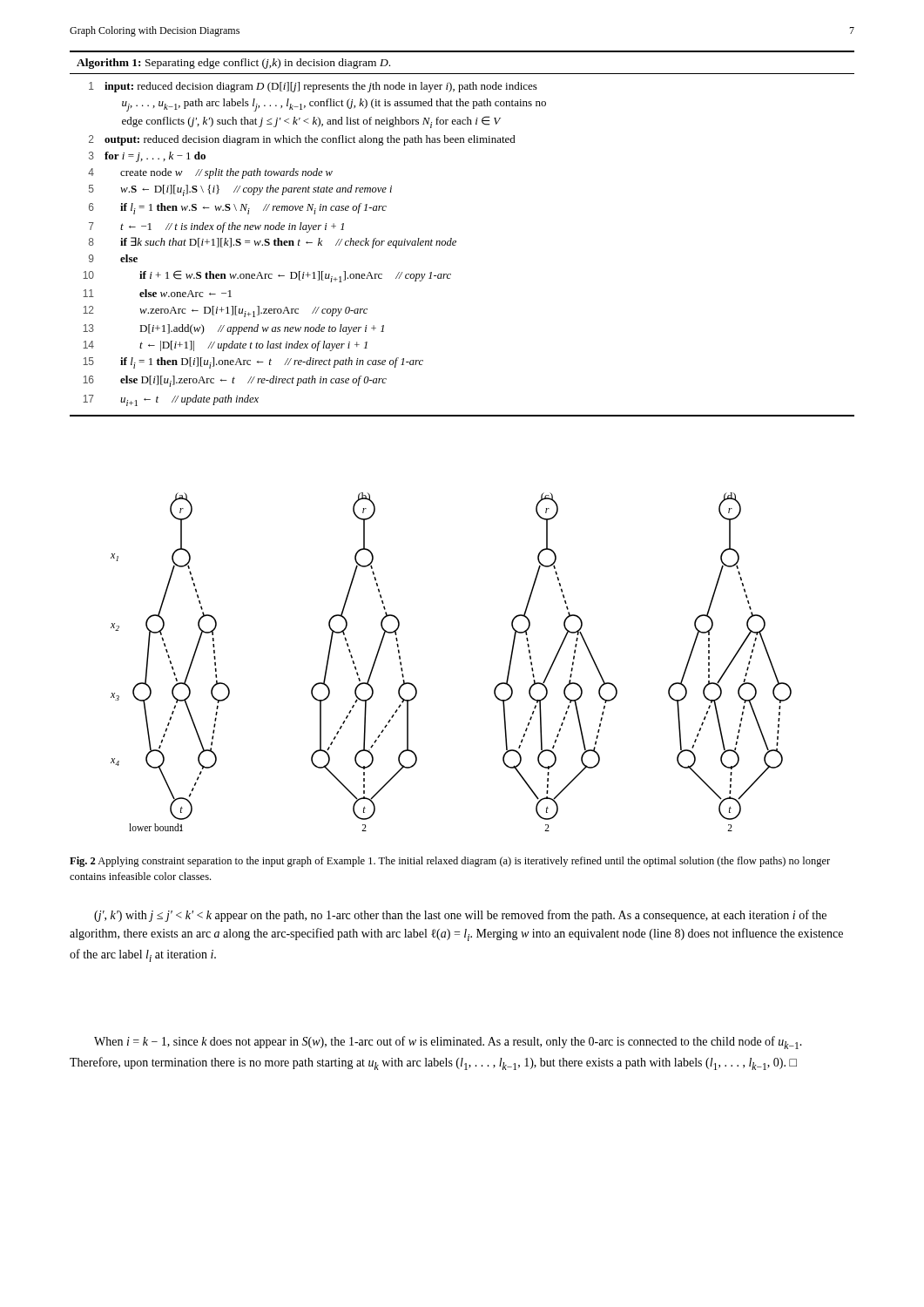Viewport: 924px width, 1307px height.
Task: Locate the block of text that opens with "(j', k') with"
Action: tap(457, 937)
